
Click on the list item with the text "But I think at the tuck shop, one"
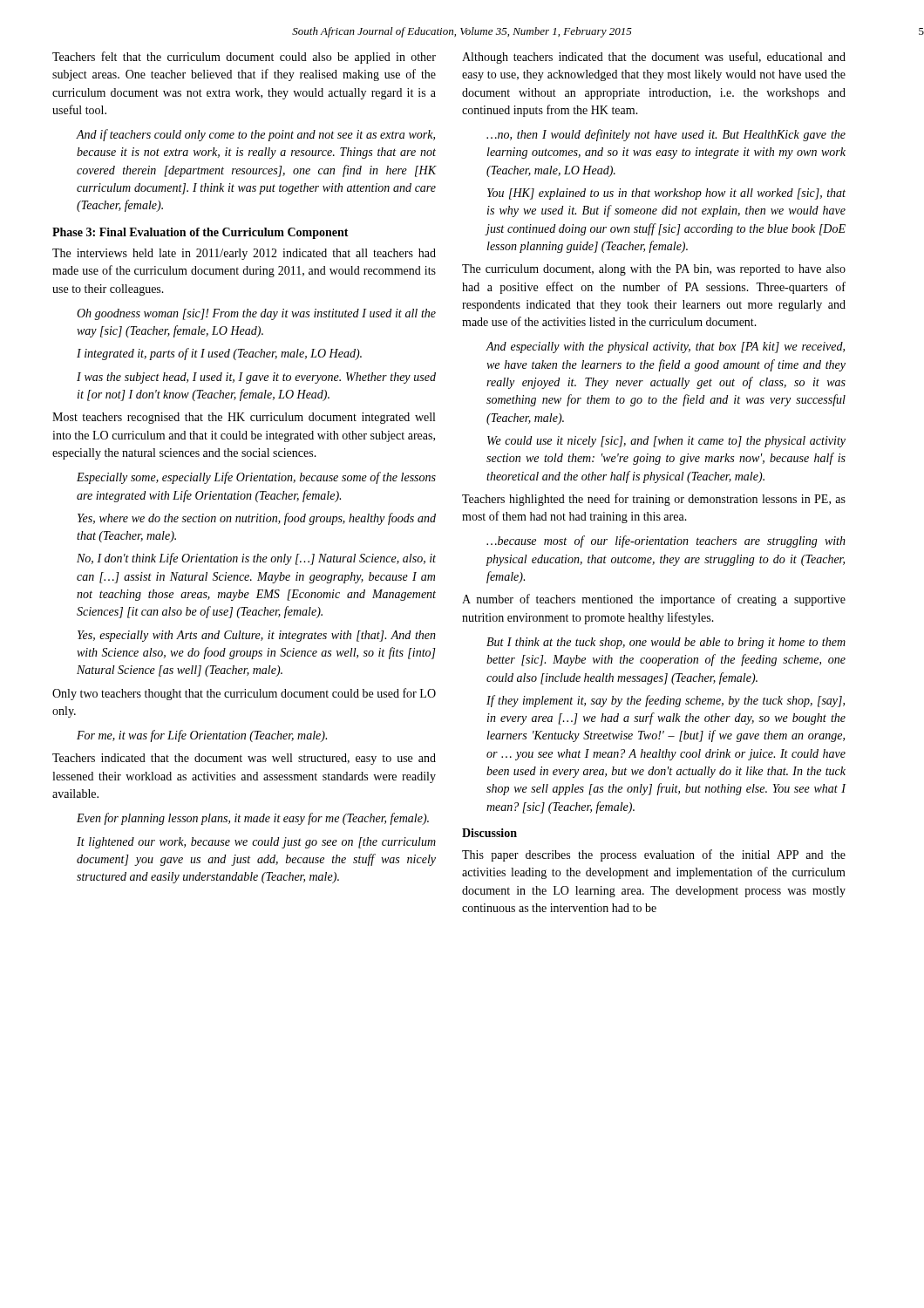[666, 660]
